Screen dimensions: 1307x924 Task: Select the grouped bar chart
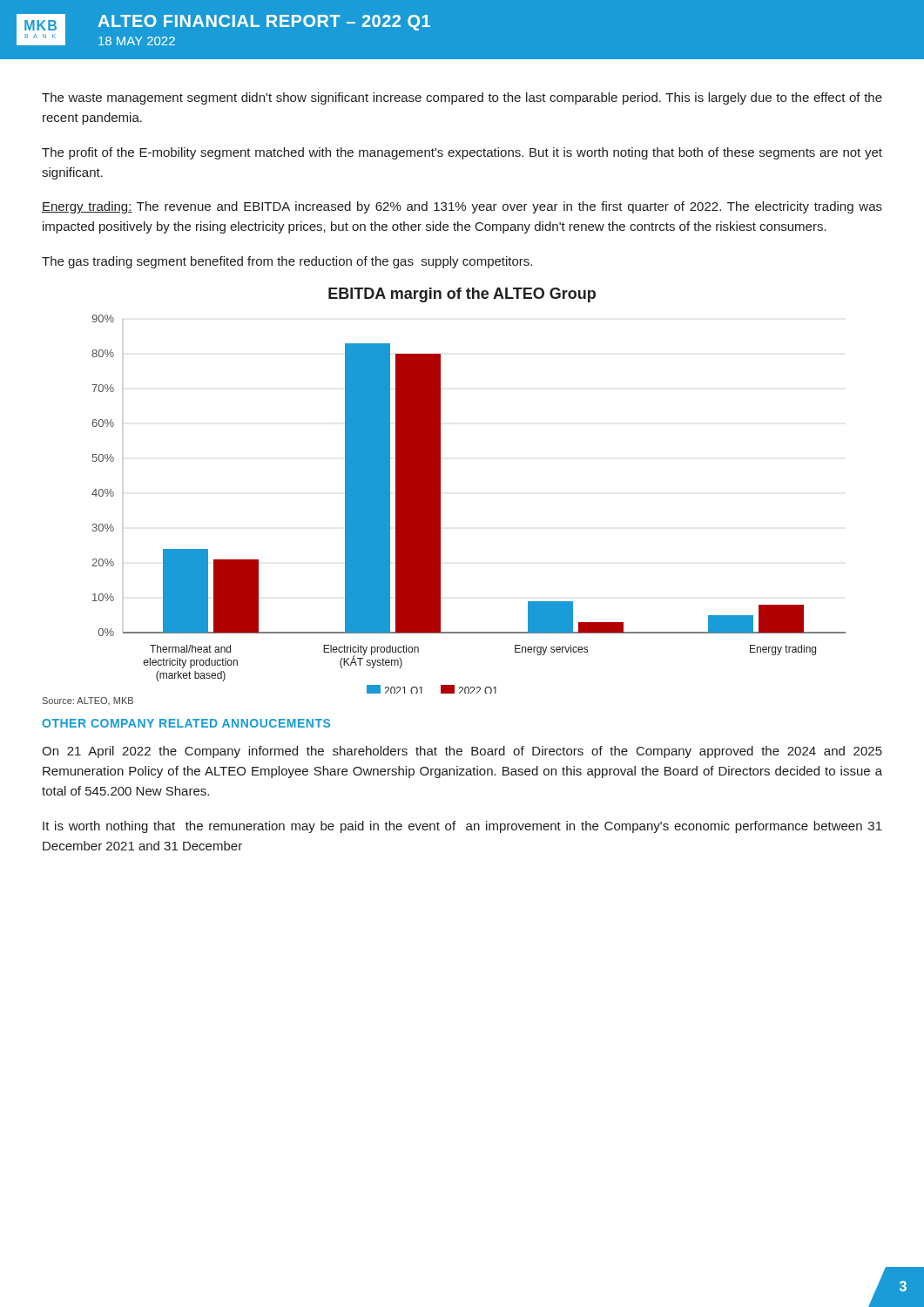click(462, 489)
